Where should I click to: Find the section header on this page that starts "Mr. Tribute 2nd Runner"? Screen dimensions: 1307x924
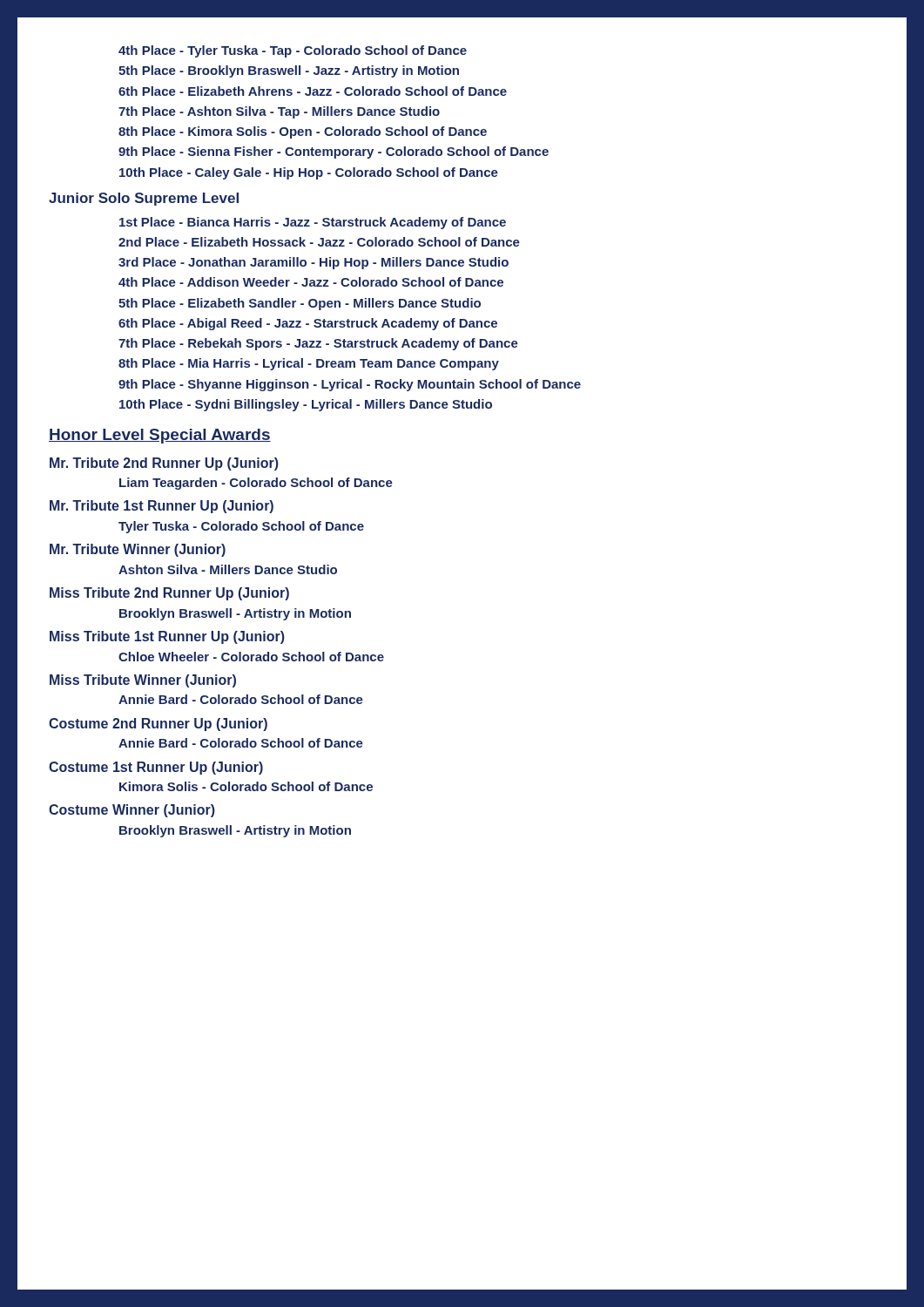164,463
